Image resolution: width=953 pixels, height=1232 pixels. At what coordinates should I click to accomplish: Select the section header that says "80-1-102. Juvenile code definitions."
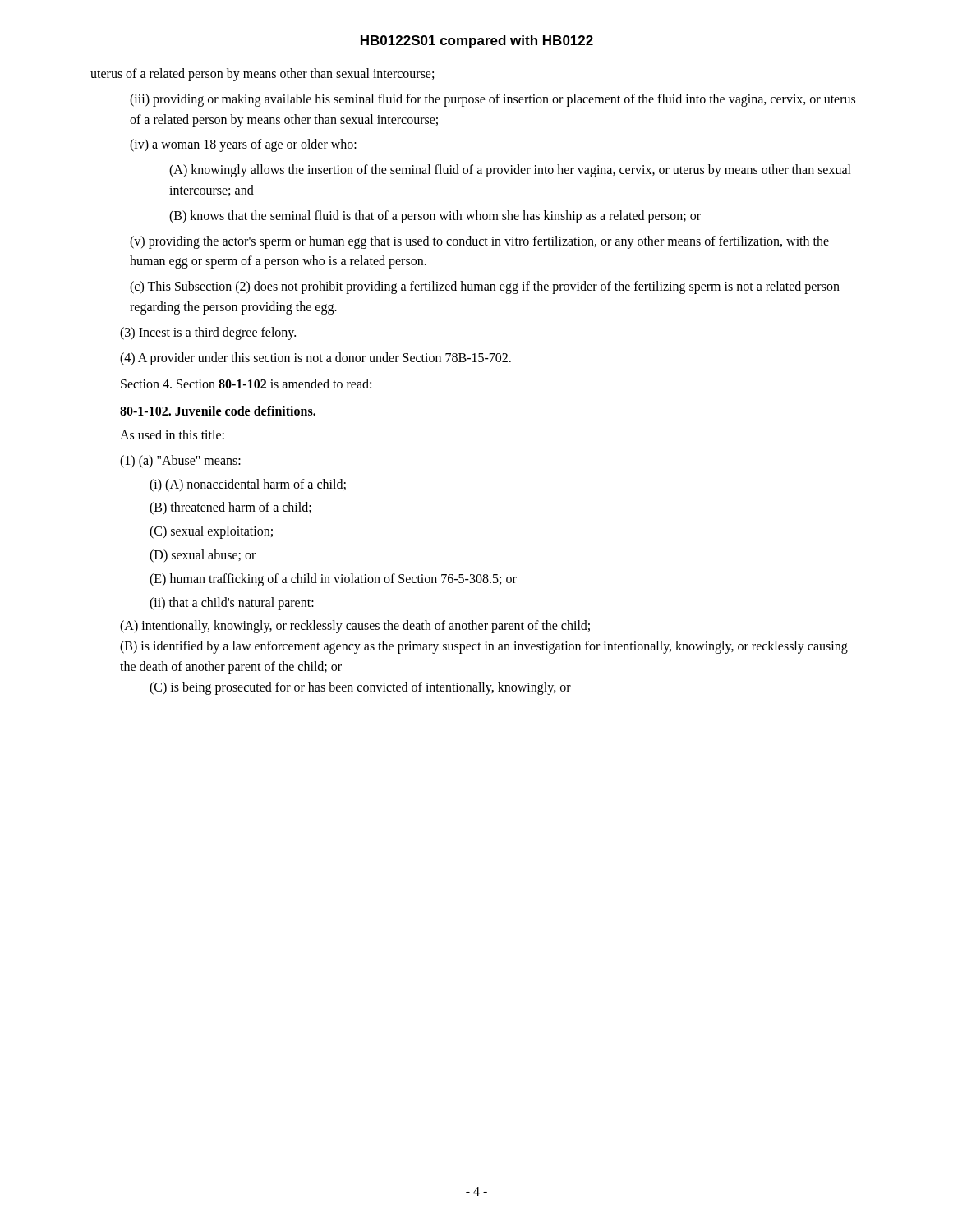coord(218,411)
